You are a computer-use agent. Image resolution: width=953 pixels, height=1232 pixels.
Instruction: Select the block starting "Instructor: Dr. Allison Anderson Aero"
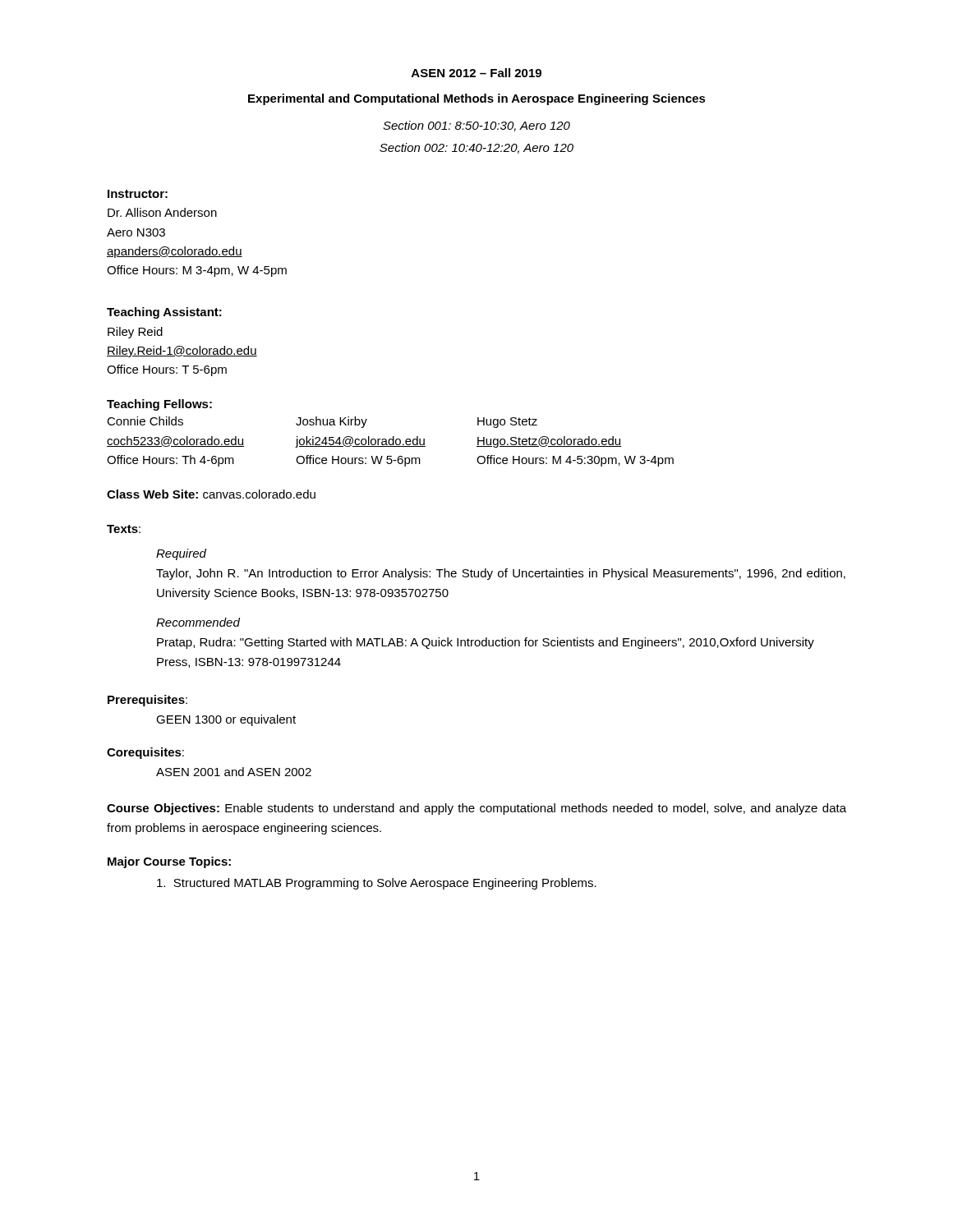tap(138, 194)
